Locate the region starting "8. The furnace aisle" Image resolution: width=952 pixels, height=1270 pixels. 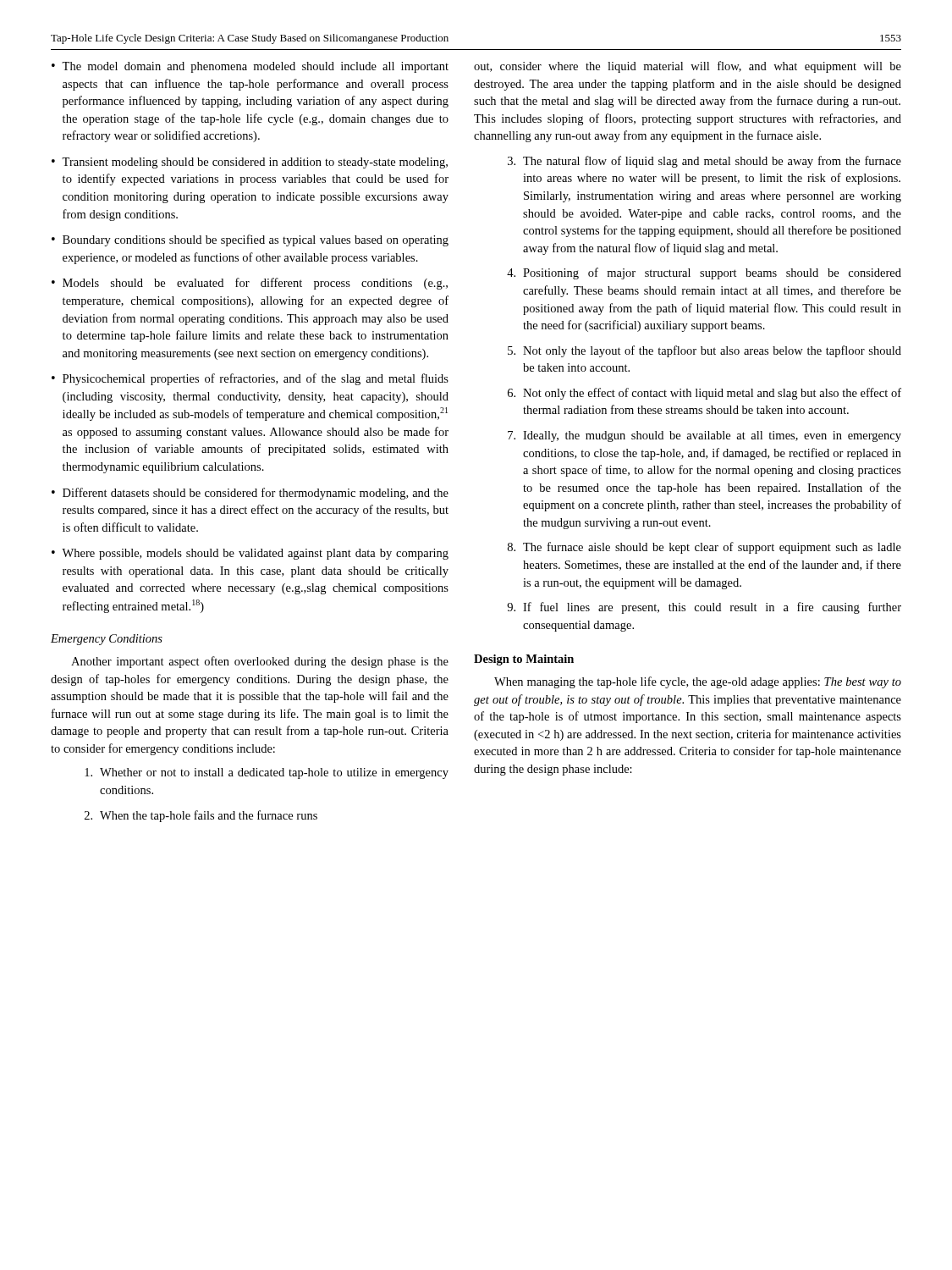click(699, 565)
